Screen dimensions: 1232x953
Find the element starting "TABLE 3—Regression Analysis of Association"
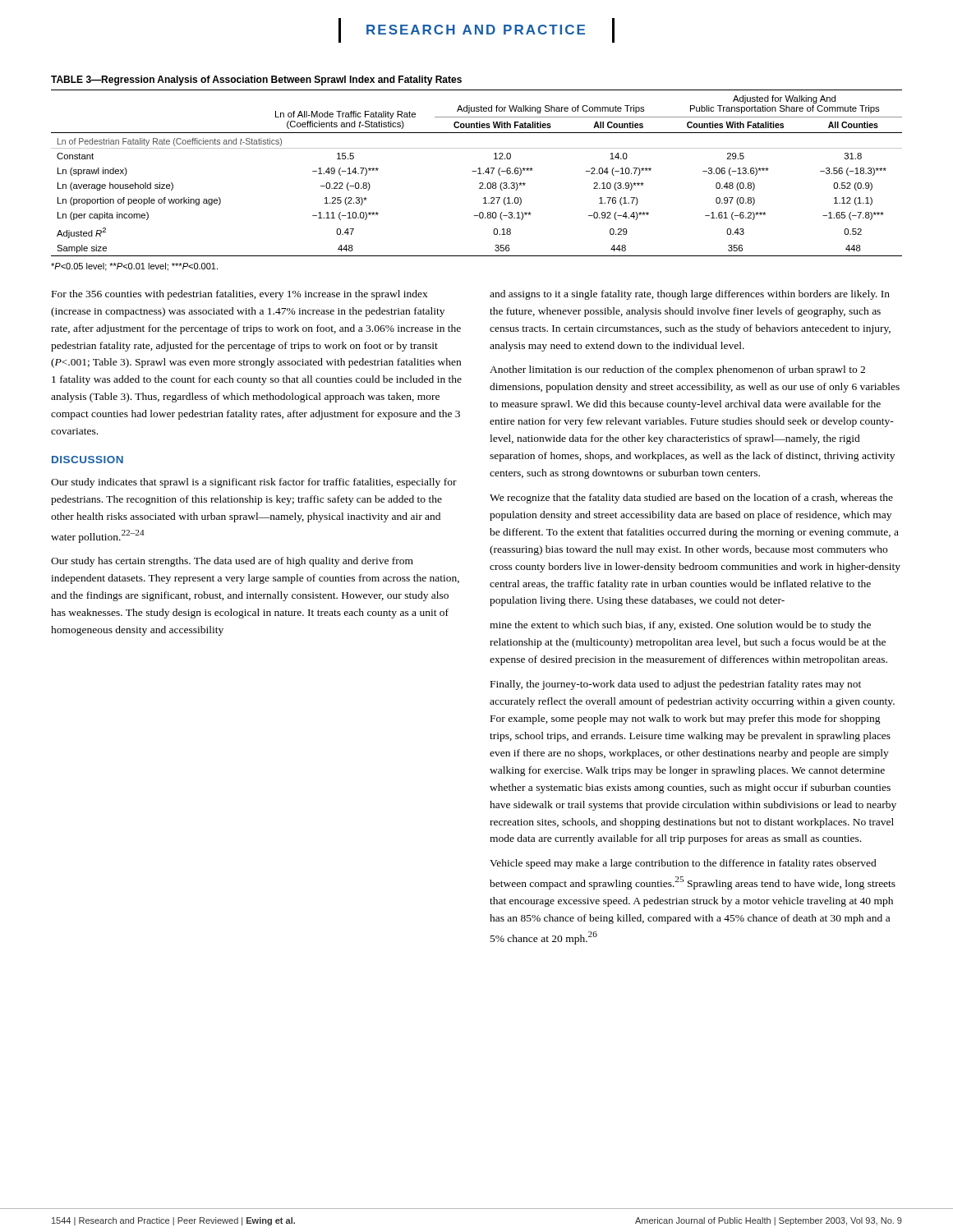[x=256, y=80]
